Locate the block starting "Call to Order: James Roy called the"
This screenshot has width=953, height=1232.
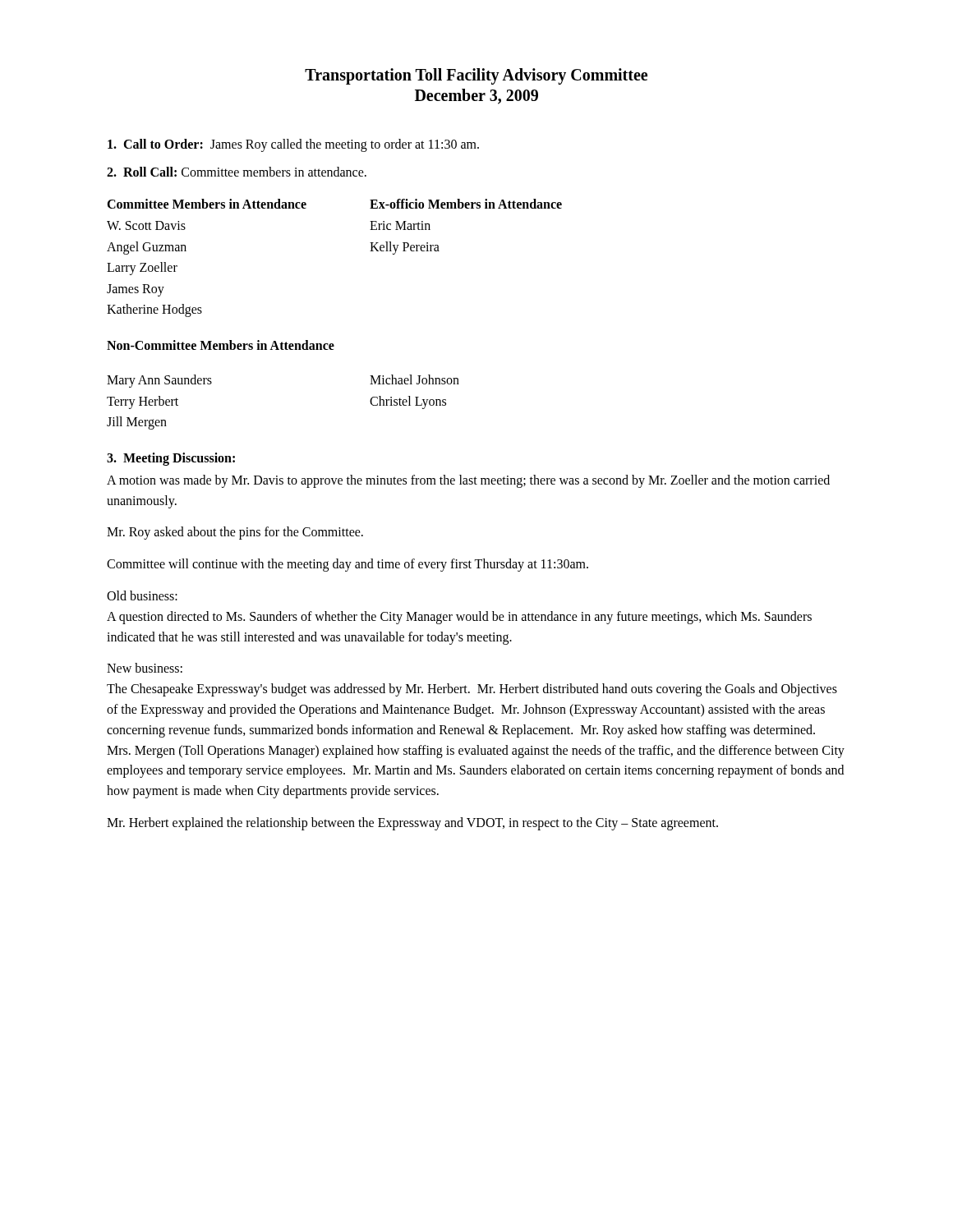[293, 144]
